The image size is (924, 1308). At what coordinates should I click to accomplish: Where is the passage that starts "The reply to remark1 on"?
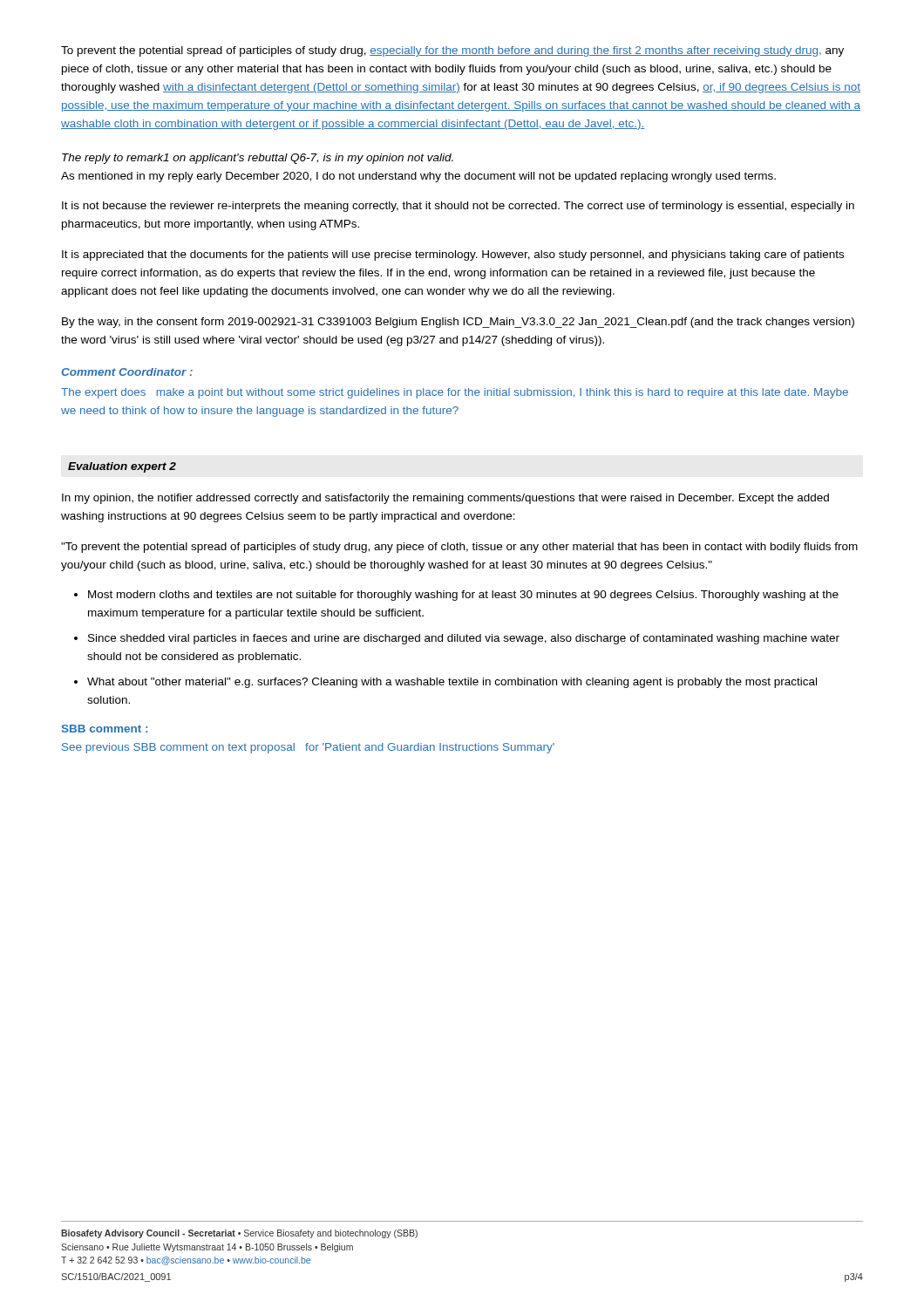tap(419, 166)
